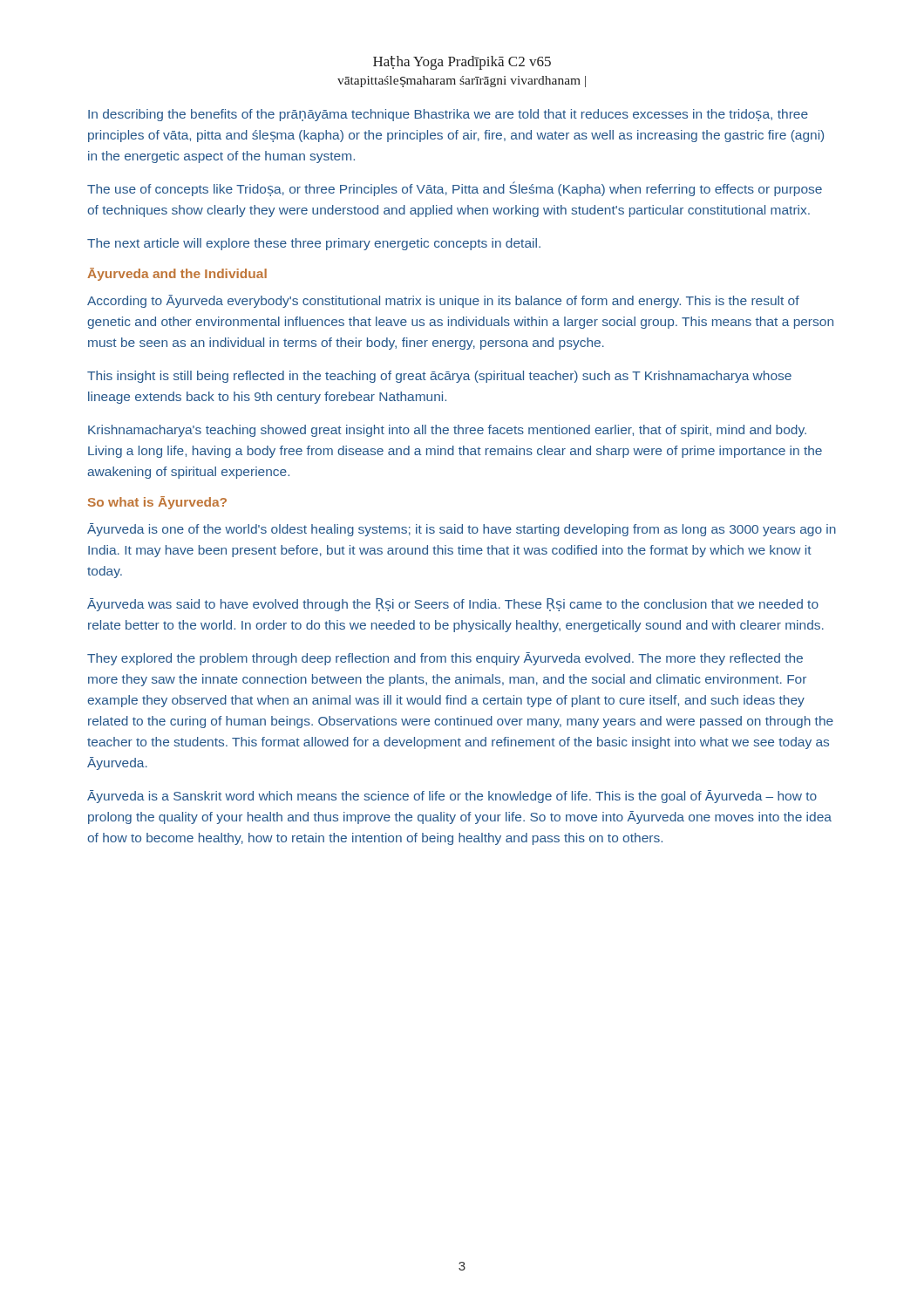Locate the section header containing "Āyurveda and the Individual"

pyautogui.click(x=177, y=273)
